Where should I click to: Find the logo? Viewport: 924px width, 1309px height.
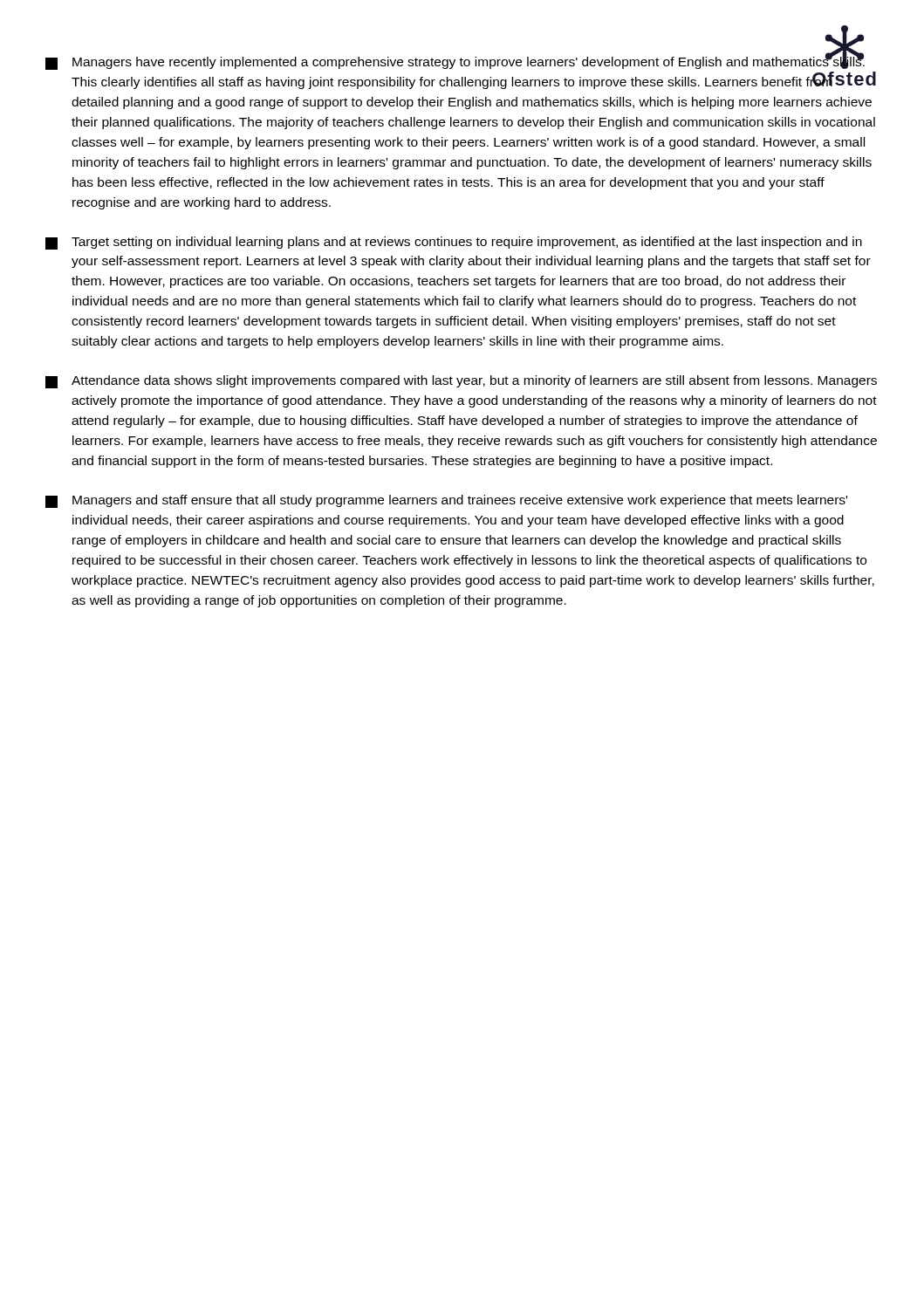[x=845, y=59]
